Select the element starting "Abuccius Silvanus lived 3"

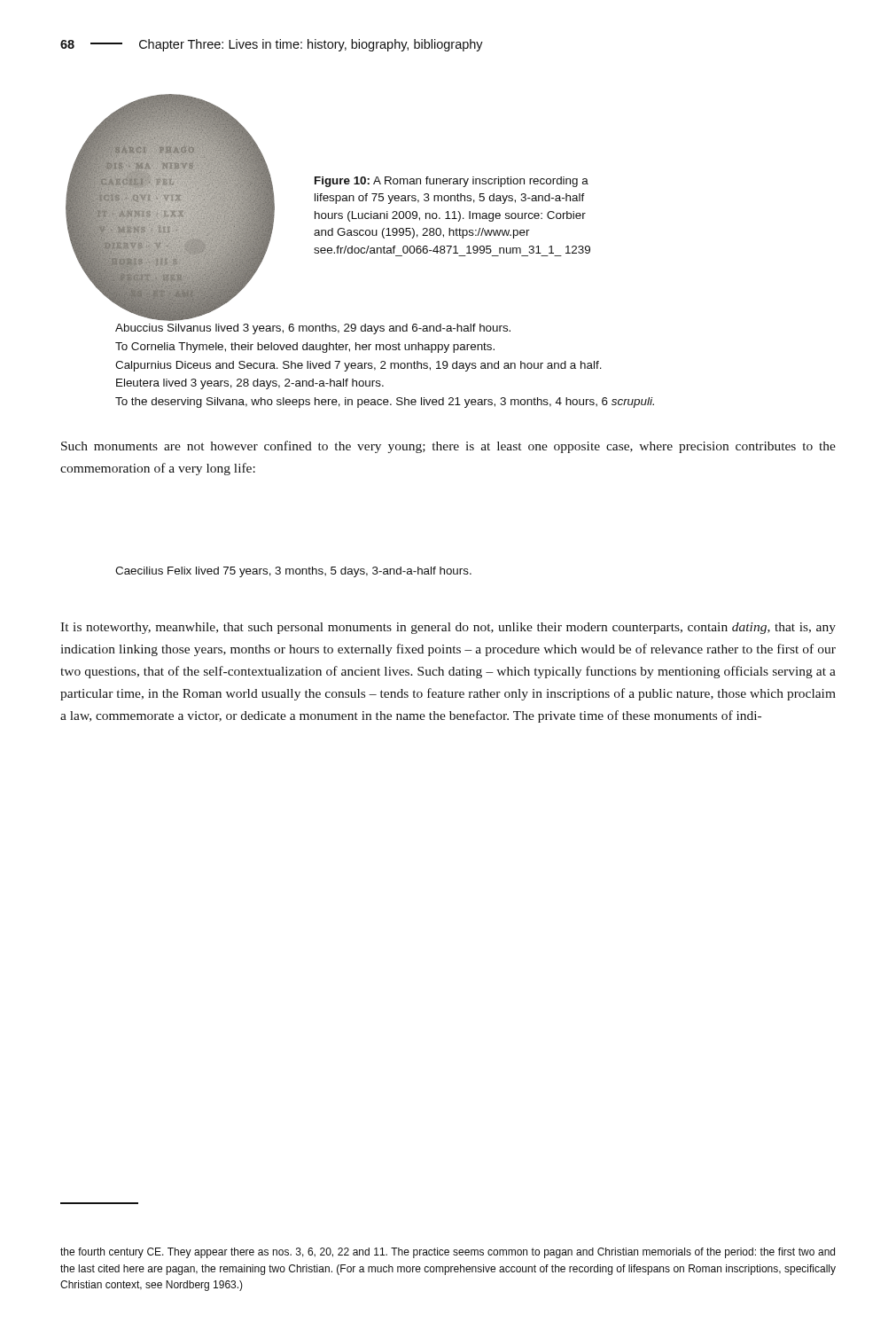385,364
